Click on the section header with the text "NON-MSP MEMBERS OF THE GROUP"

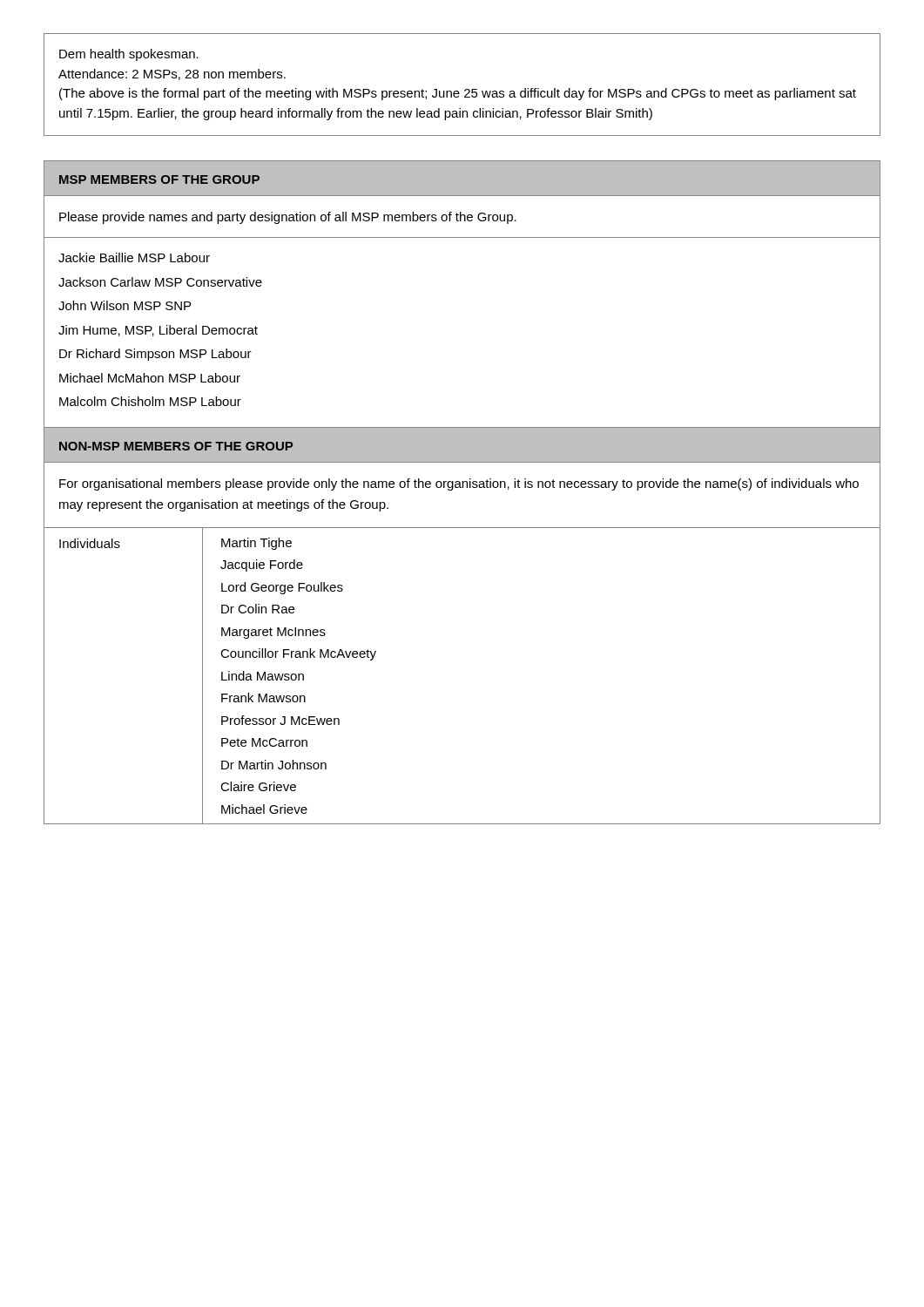[176, 445]
